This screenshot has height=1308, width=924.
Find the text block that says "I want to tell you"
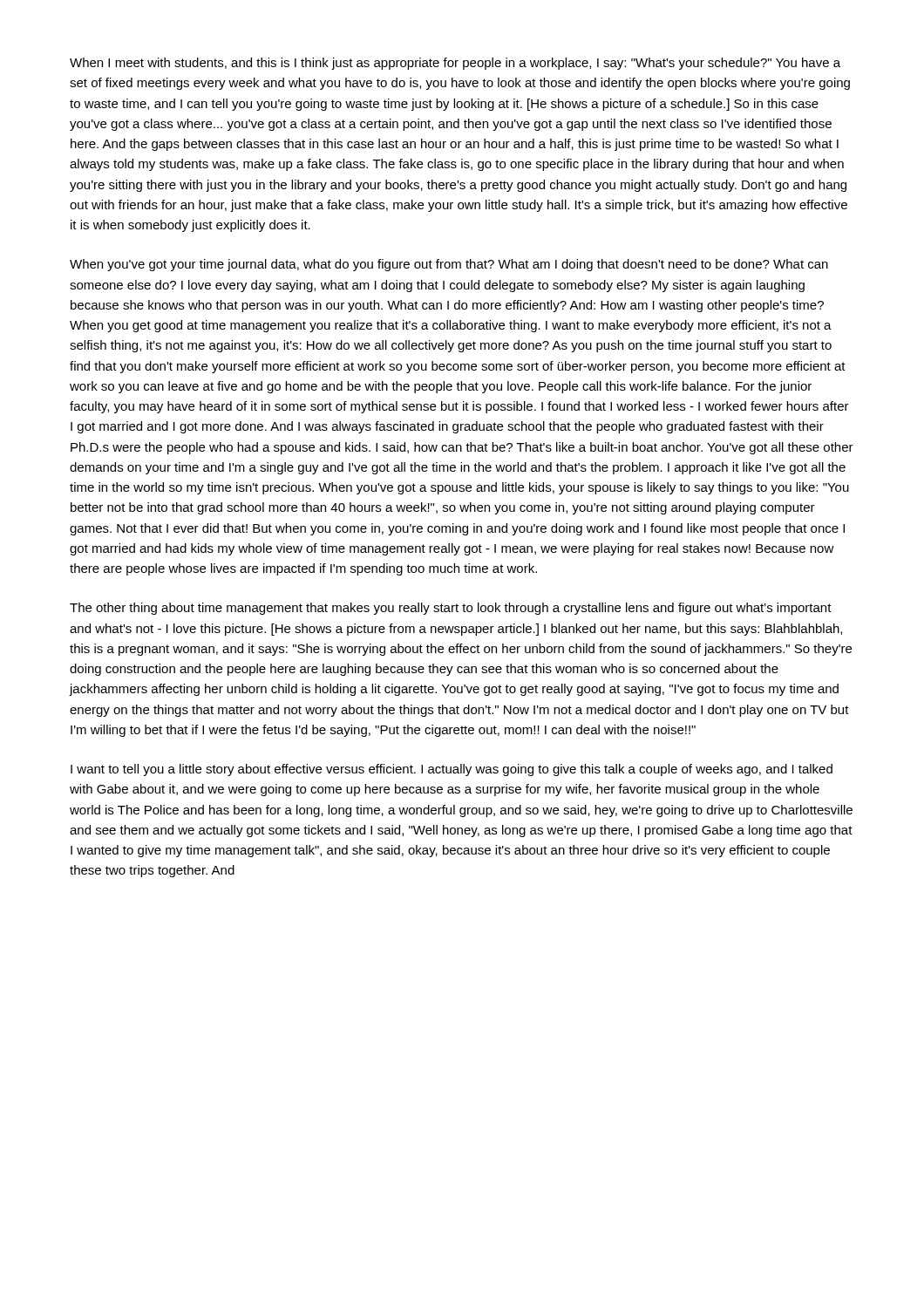461,819
